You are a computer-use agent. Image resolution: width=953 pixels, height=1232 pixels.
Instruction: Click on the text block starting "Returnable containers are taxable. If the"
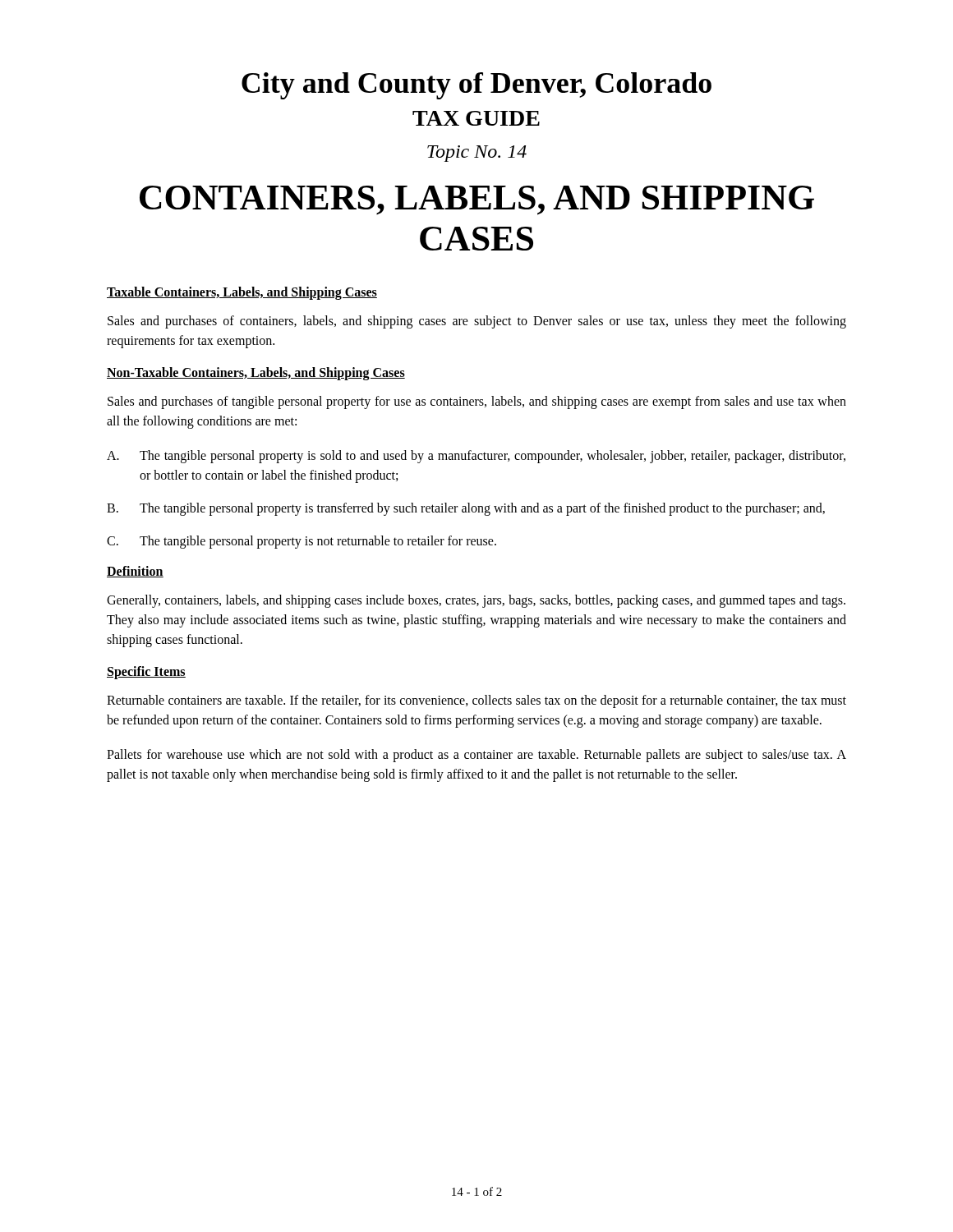[x=476, y=710]
